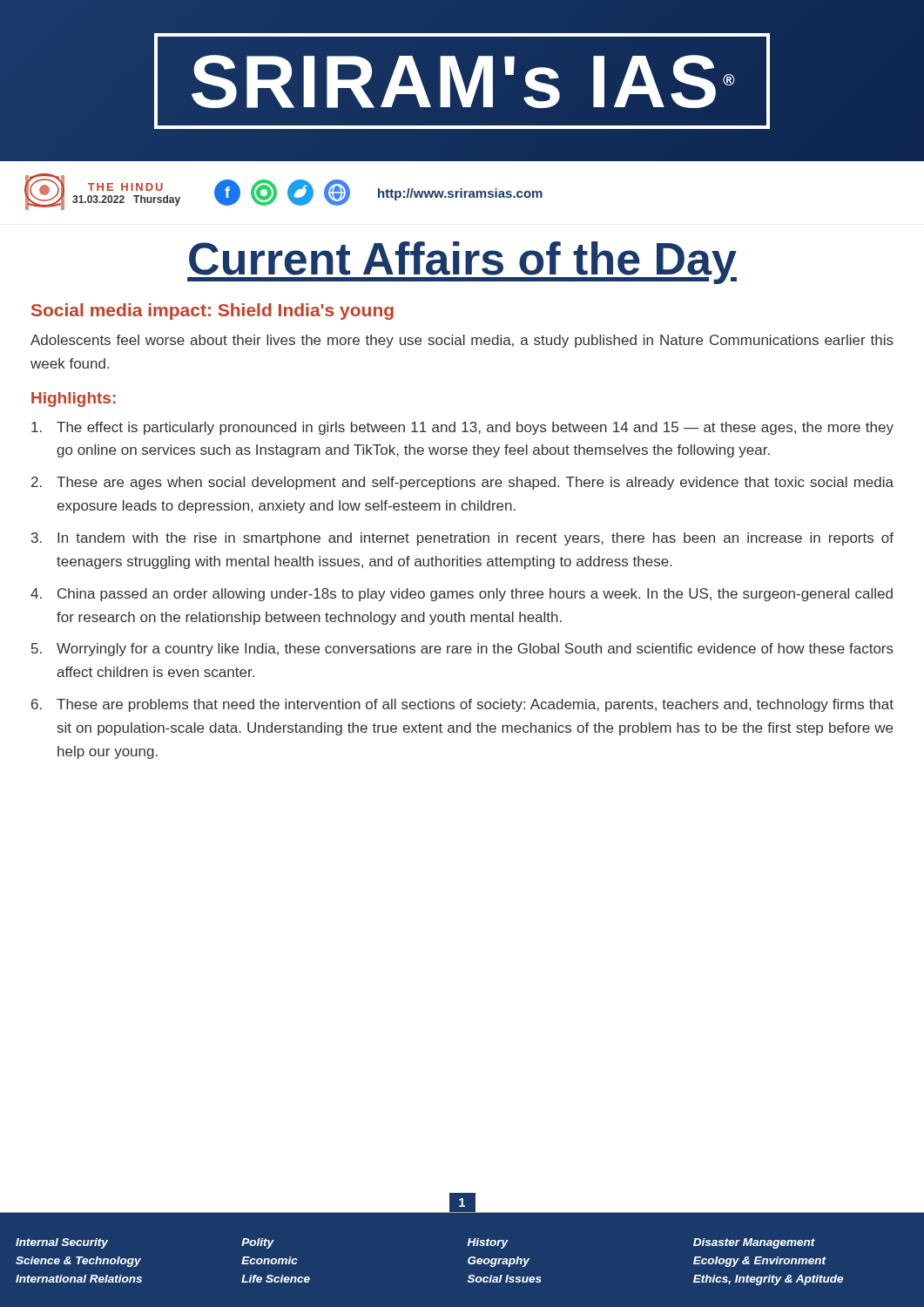Select the section header containing "Social media impact: Shield India's young"
Image resolution: width=924 pixels, height=1307 pixels.
coord(213,310)
